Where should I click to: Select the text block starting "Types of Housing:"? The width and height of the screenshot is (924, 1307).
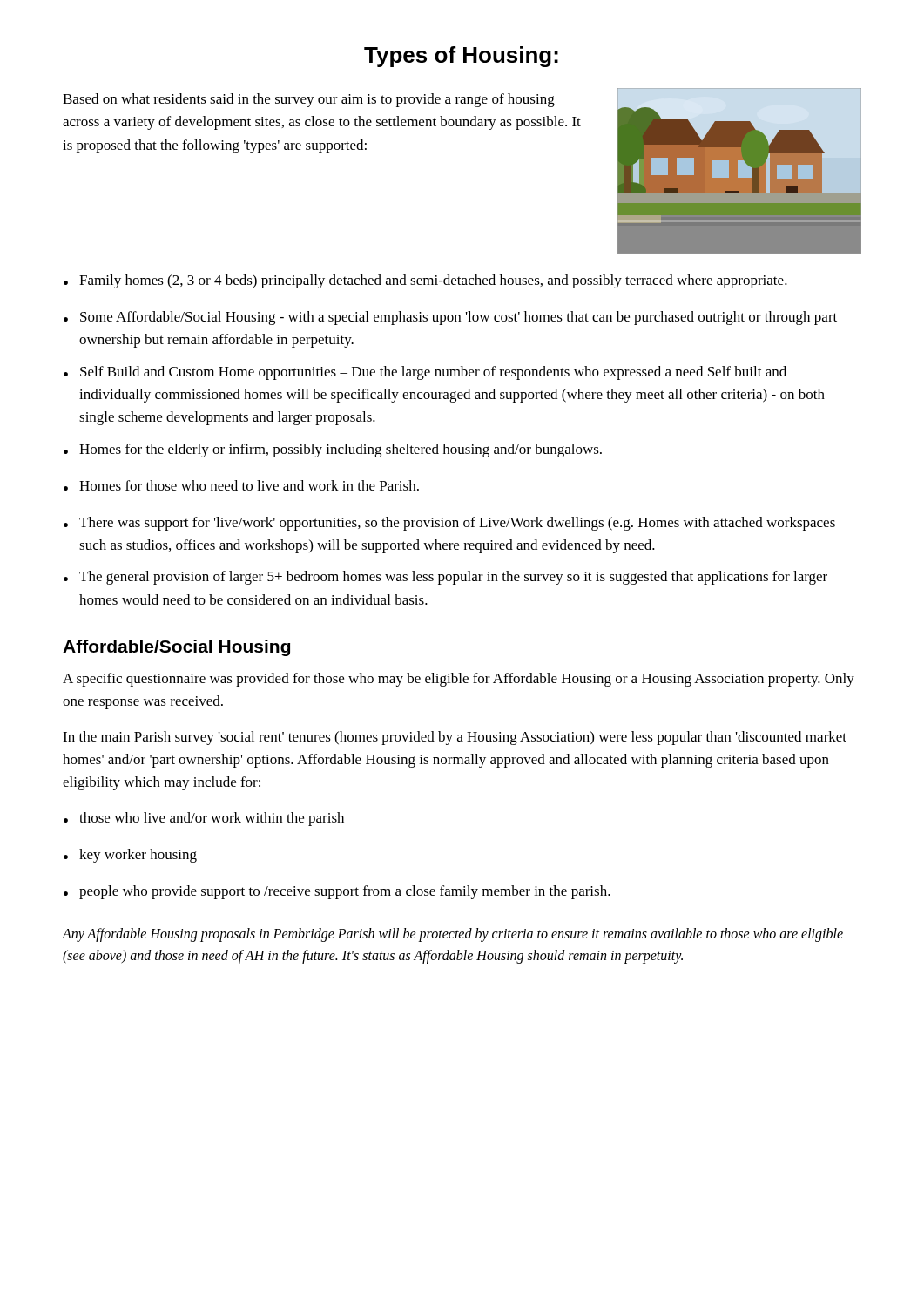click(462, 55)
